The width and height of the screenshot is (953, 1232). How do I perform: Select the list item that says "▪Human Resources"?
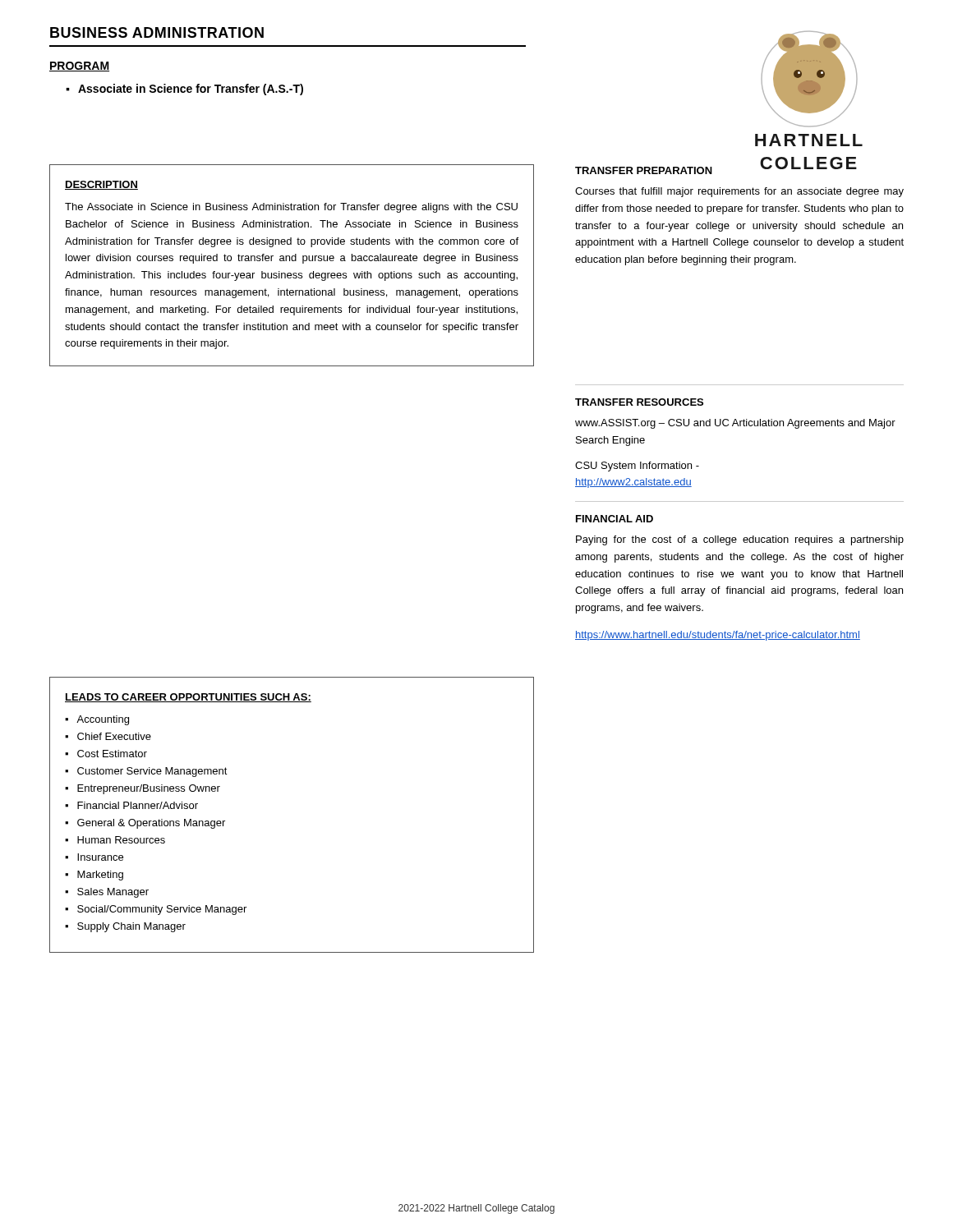click(x=115, y=840)
